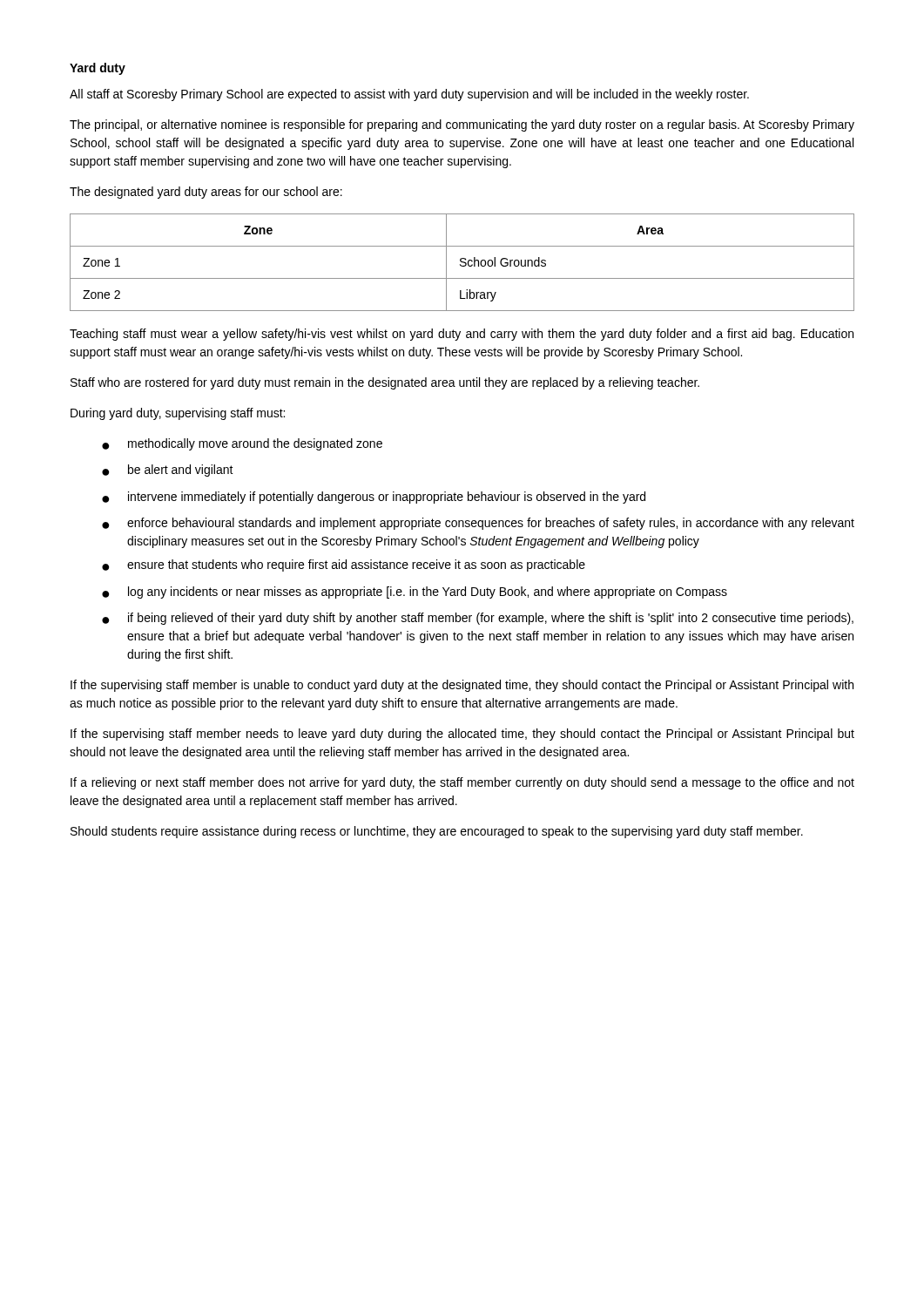Click on the list item that says "●methodically move around the designated"
Screen dimensions: 1307x924
242,444
